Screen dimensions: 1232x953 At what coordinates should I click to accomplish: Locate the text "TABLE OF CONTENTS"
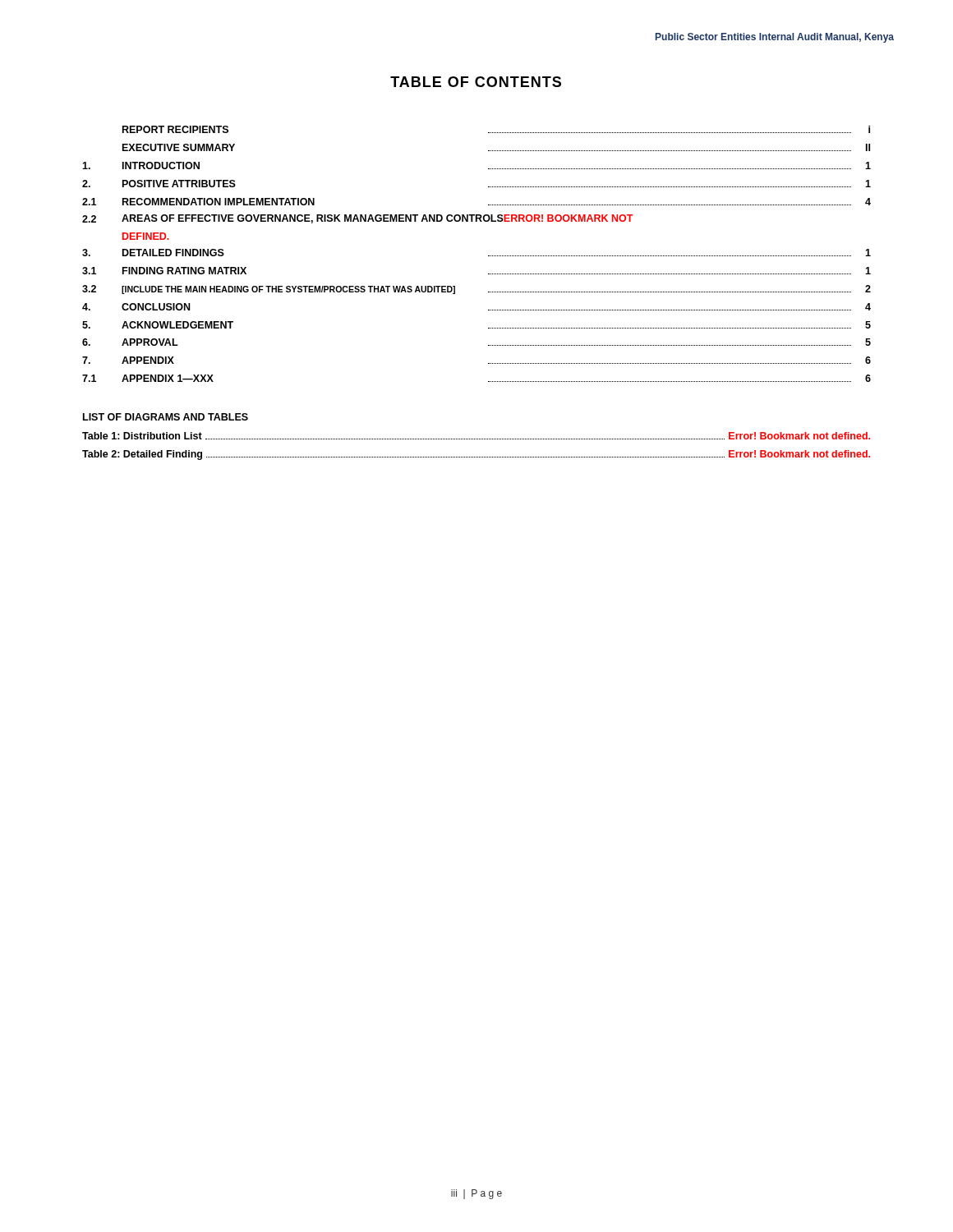point(476,82)
